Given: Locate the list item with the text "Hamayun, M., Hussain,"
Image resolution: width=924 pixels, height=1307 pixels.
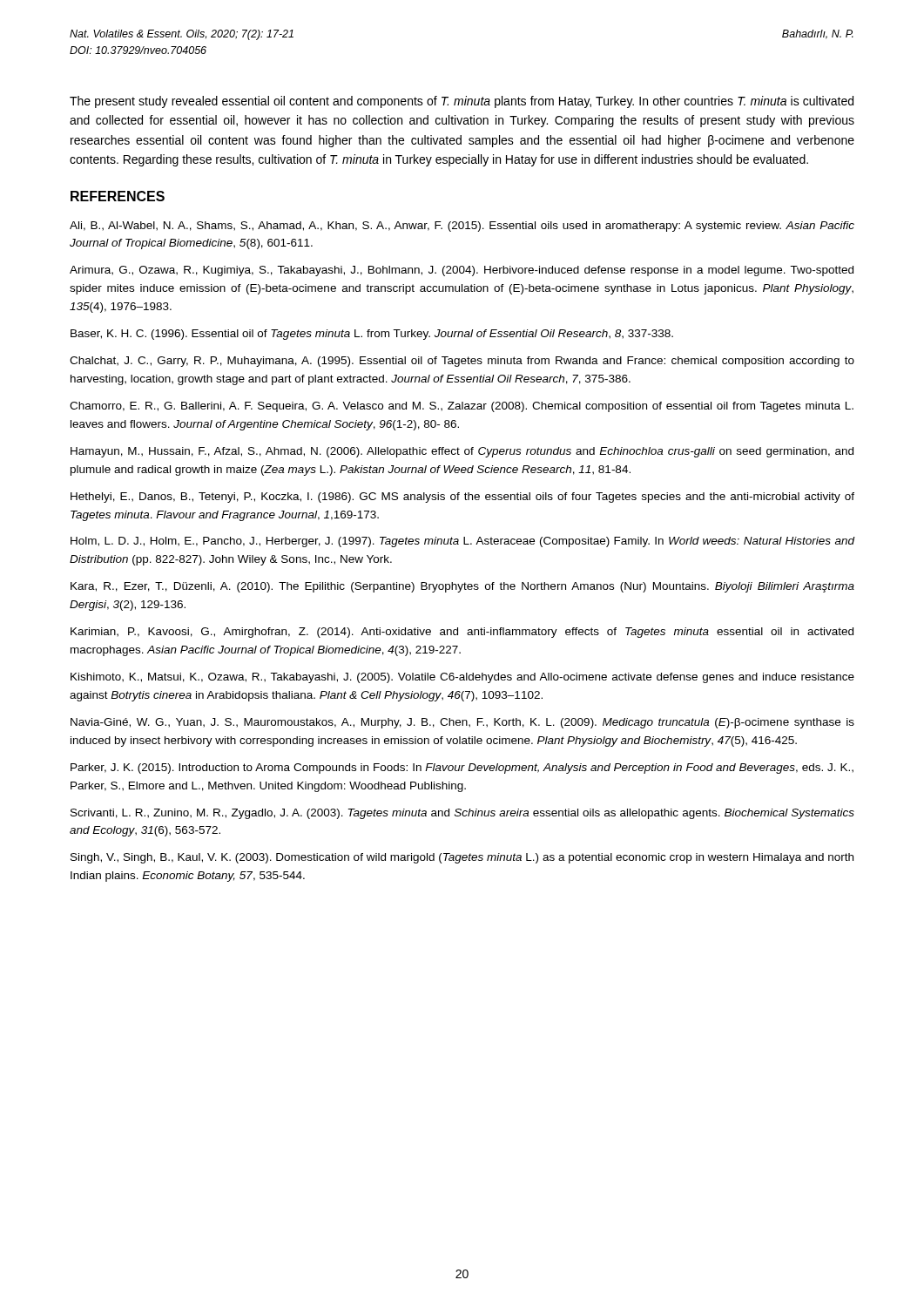Looking at the screenshot, I should click(462, 460).
